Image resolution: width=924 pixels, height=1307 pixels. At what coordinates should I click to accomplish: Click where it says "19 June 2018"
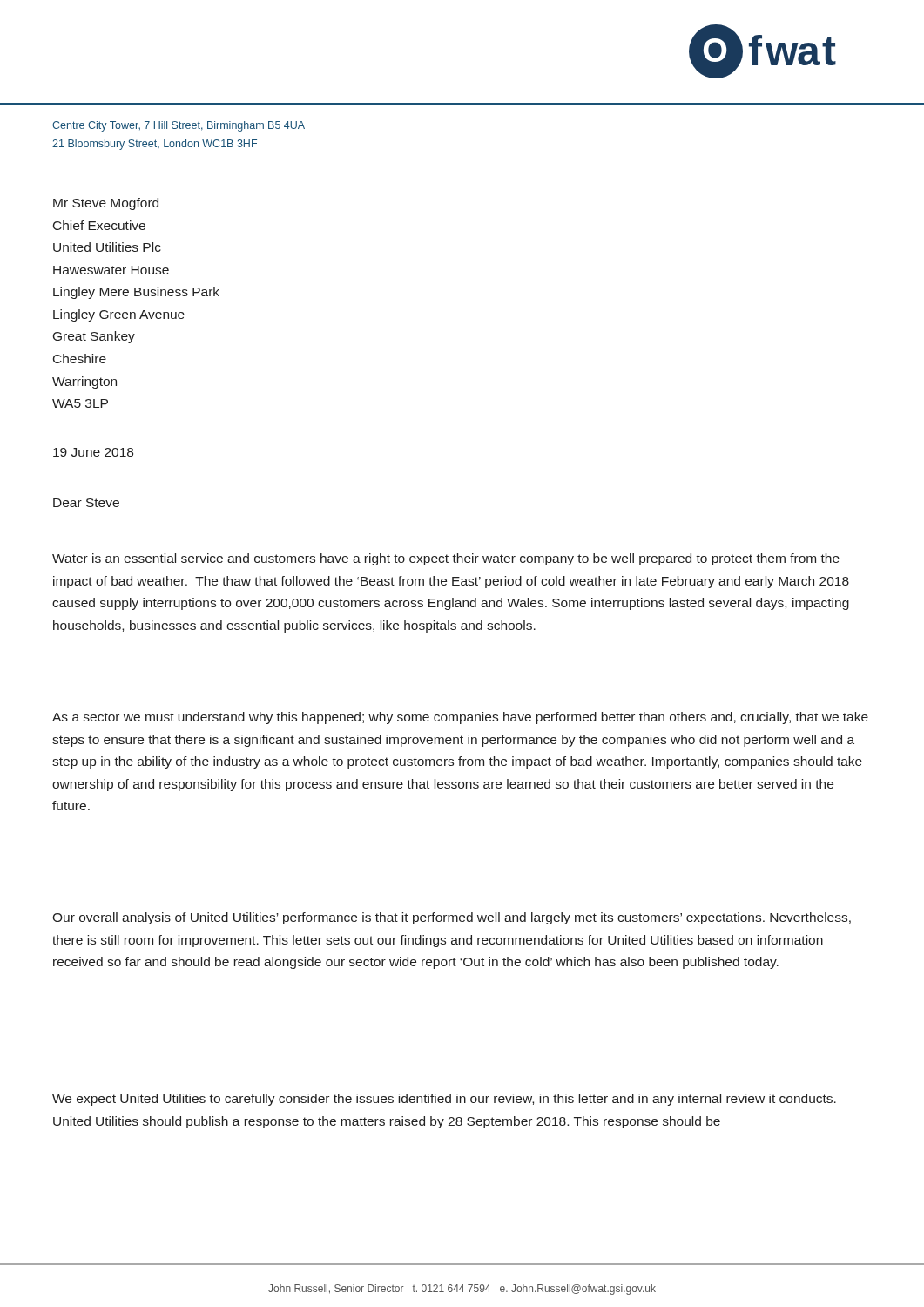93,452
